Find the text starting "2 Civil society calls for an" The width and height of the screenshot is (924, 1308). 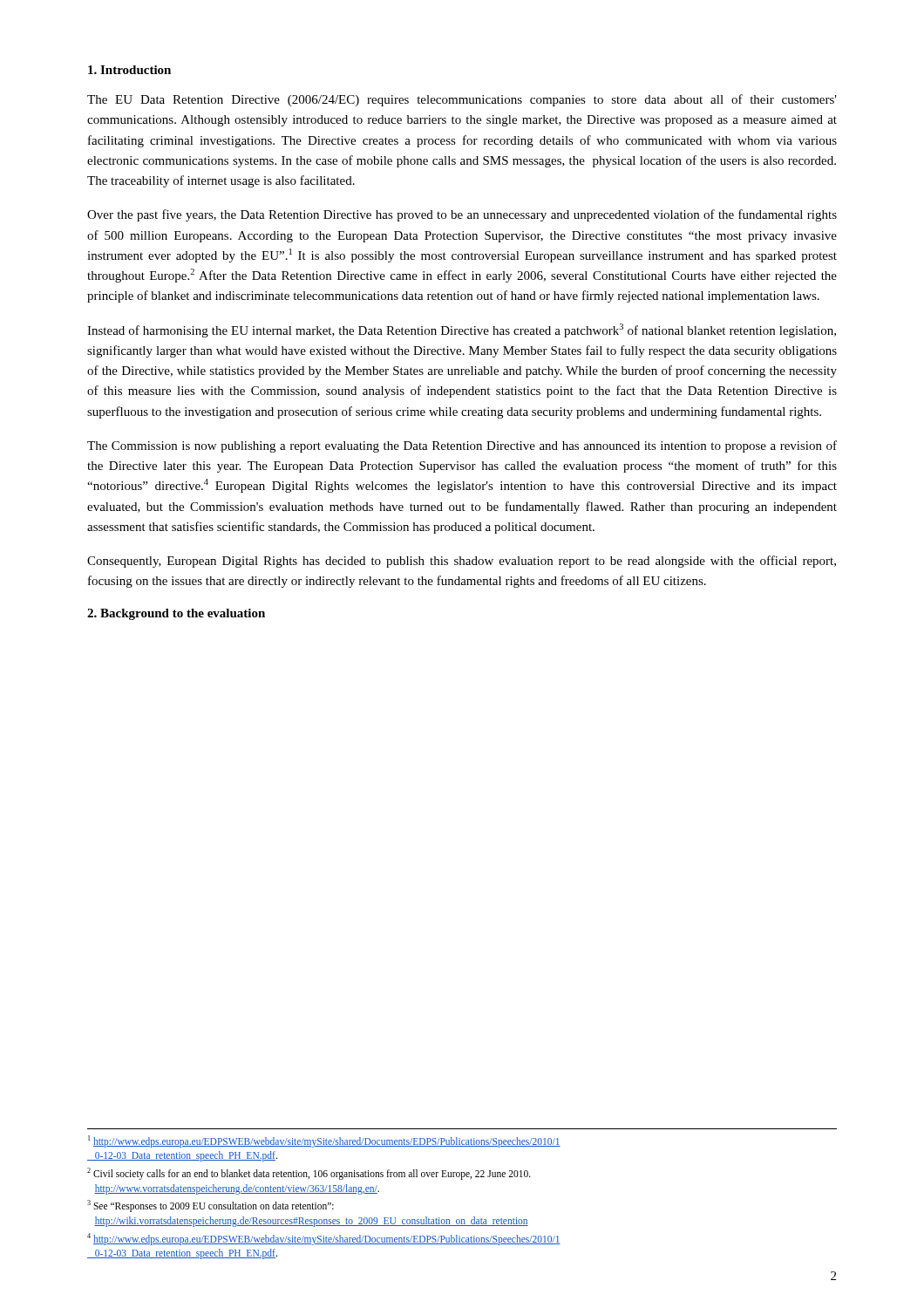(x=309, y=1180)
